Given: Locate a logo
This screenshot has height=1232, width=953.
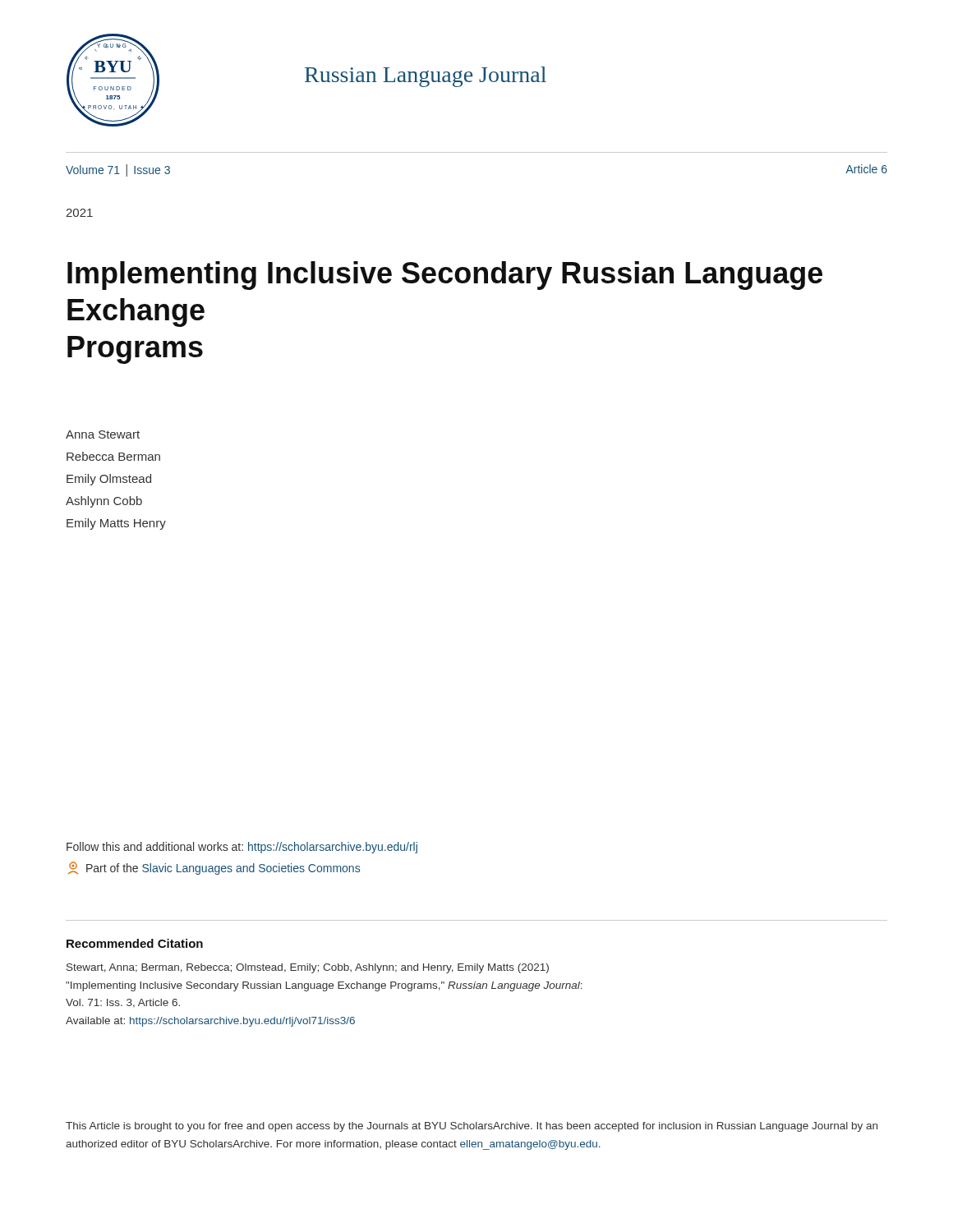Looking at the screenshot, I should (x=113, y=82).
